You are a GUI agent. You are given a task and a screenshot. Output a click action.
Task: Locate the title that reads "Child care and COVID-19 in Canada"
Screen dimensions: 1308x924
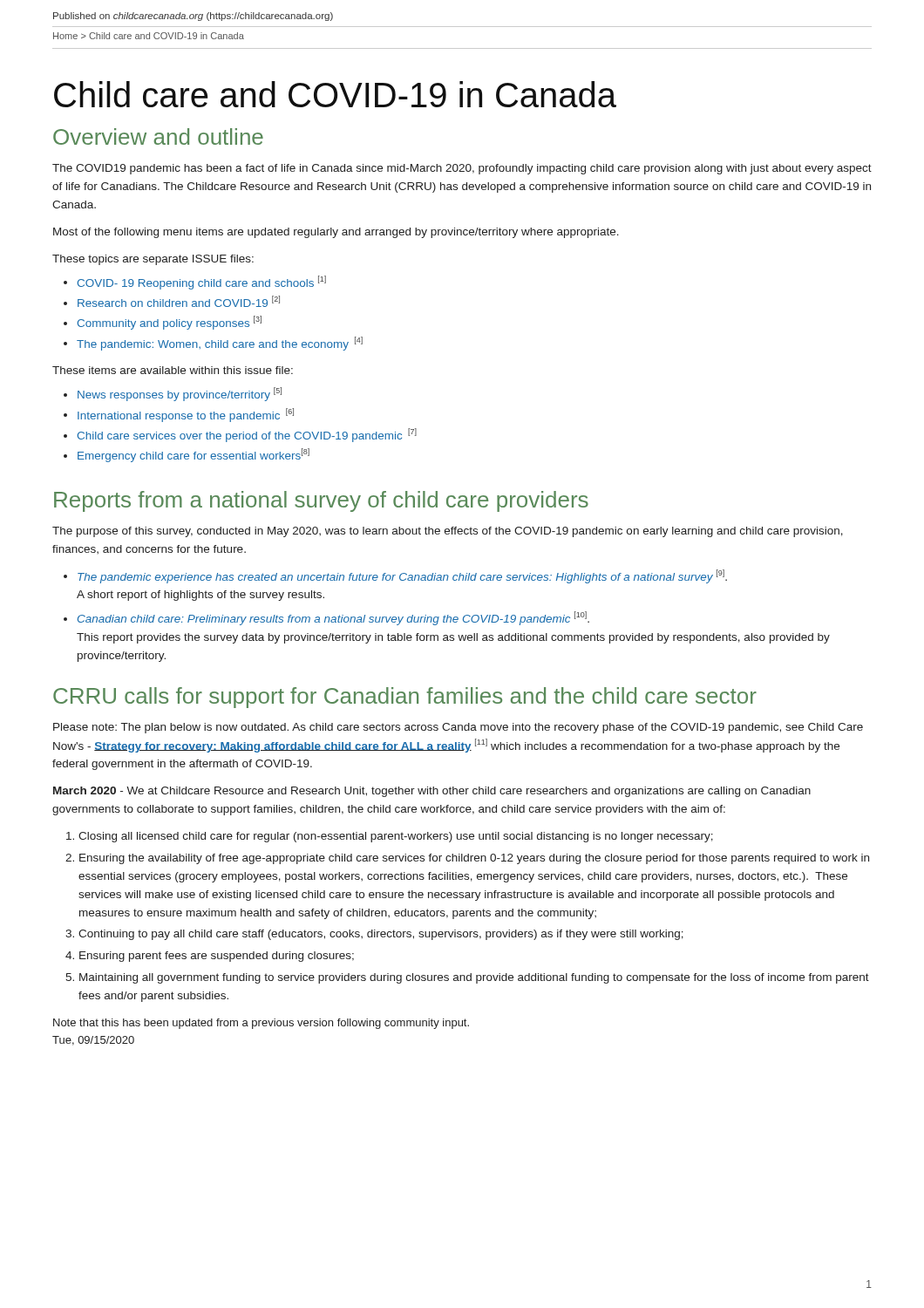coord(334,95)
